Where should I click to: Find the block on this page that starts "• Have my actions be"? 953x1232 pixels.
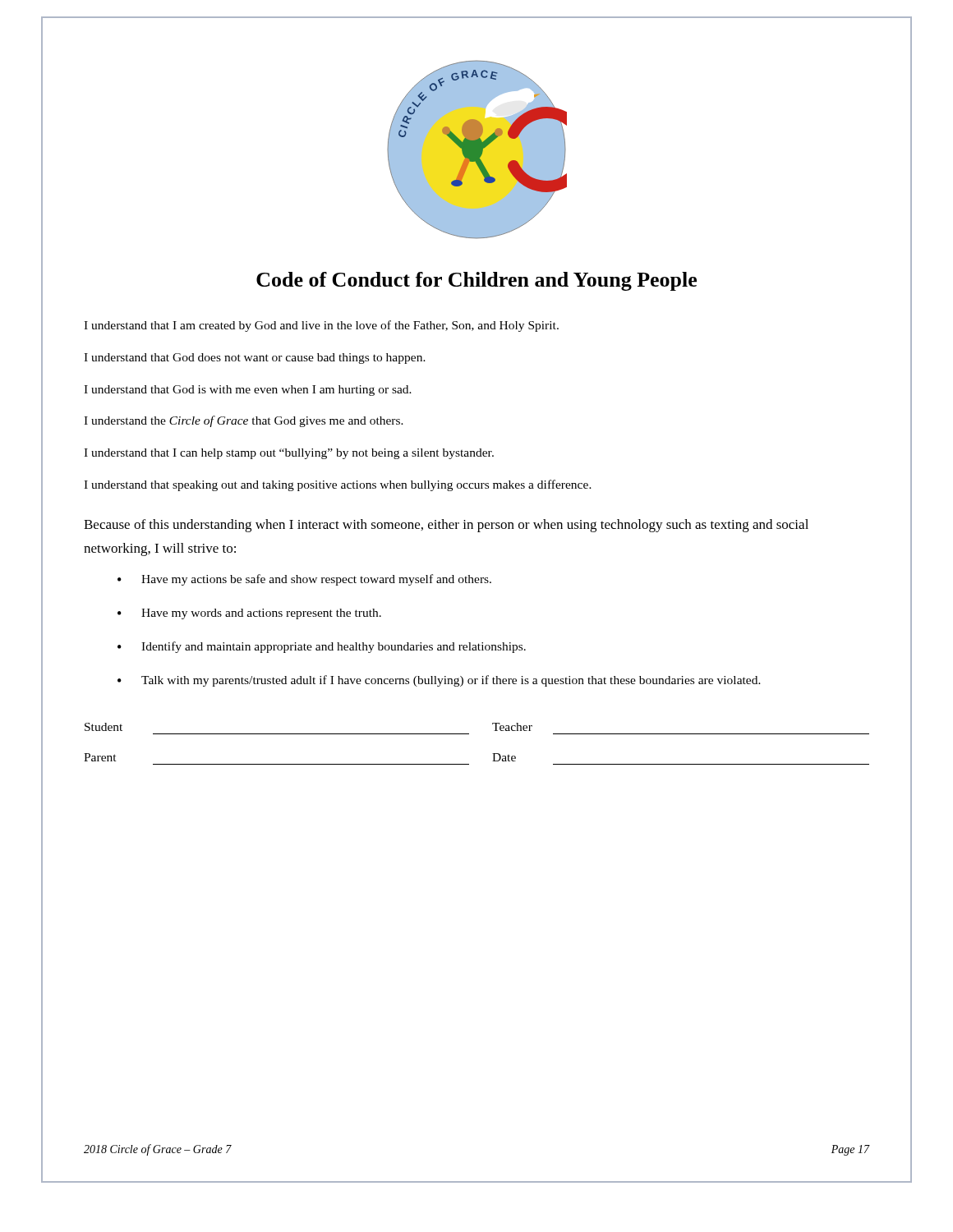[304, 580]
